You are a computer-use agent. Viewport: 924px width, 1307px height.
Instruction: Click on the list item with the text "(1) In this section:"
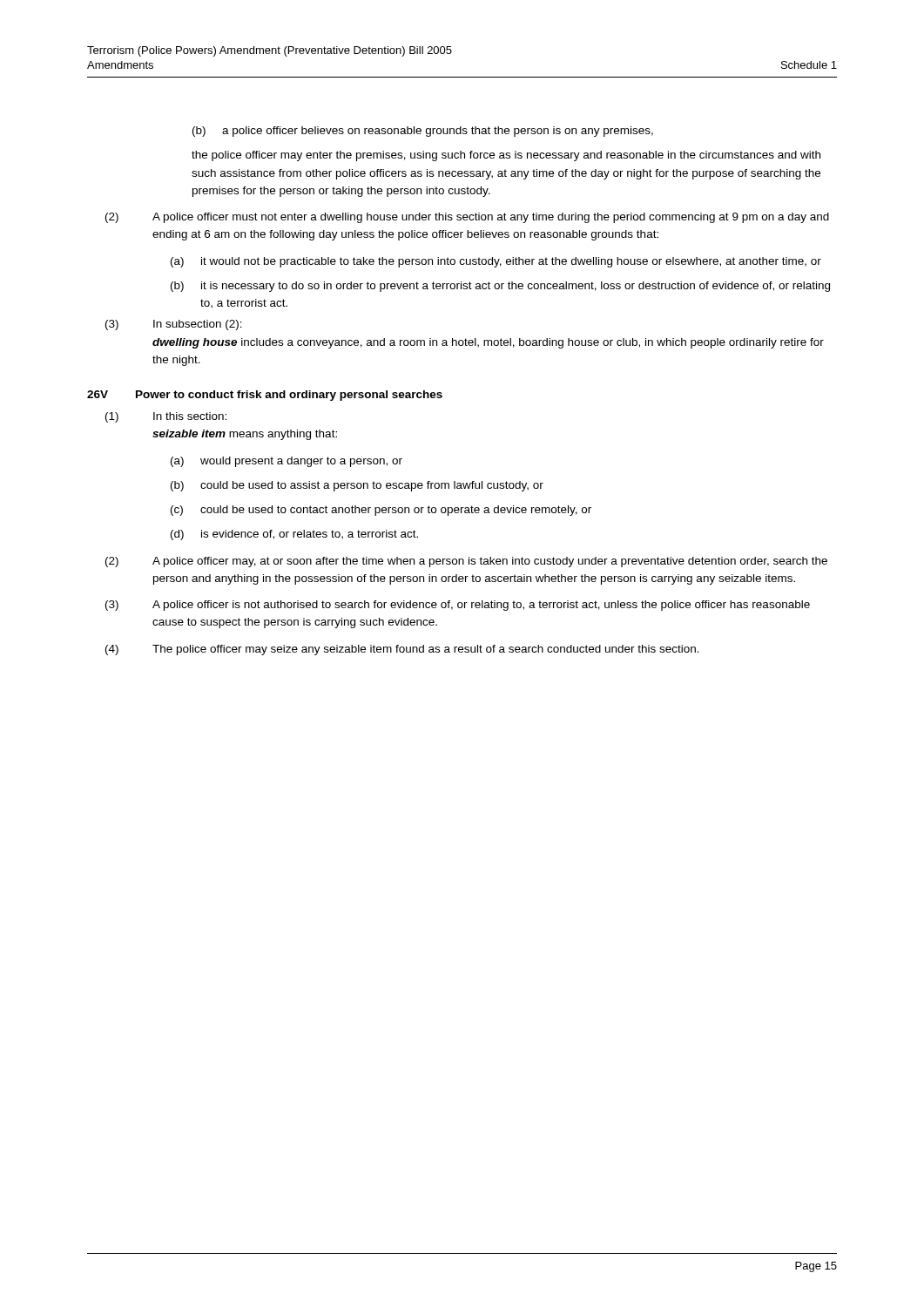(166, 417)
